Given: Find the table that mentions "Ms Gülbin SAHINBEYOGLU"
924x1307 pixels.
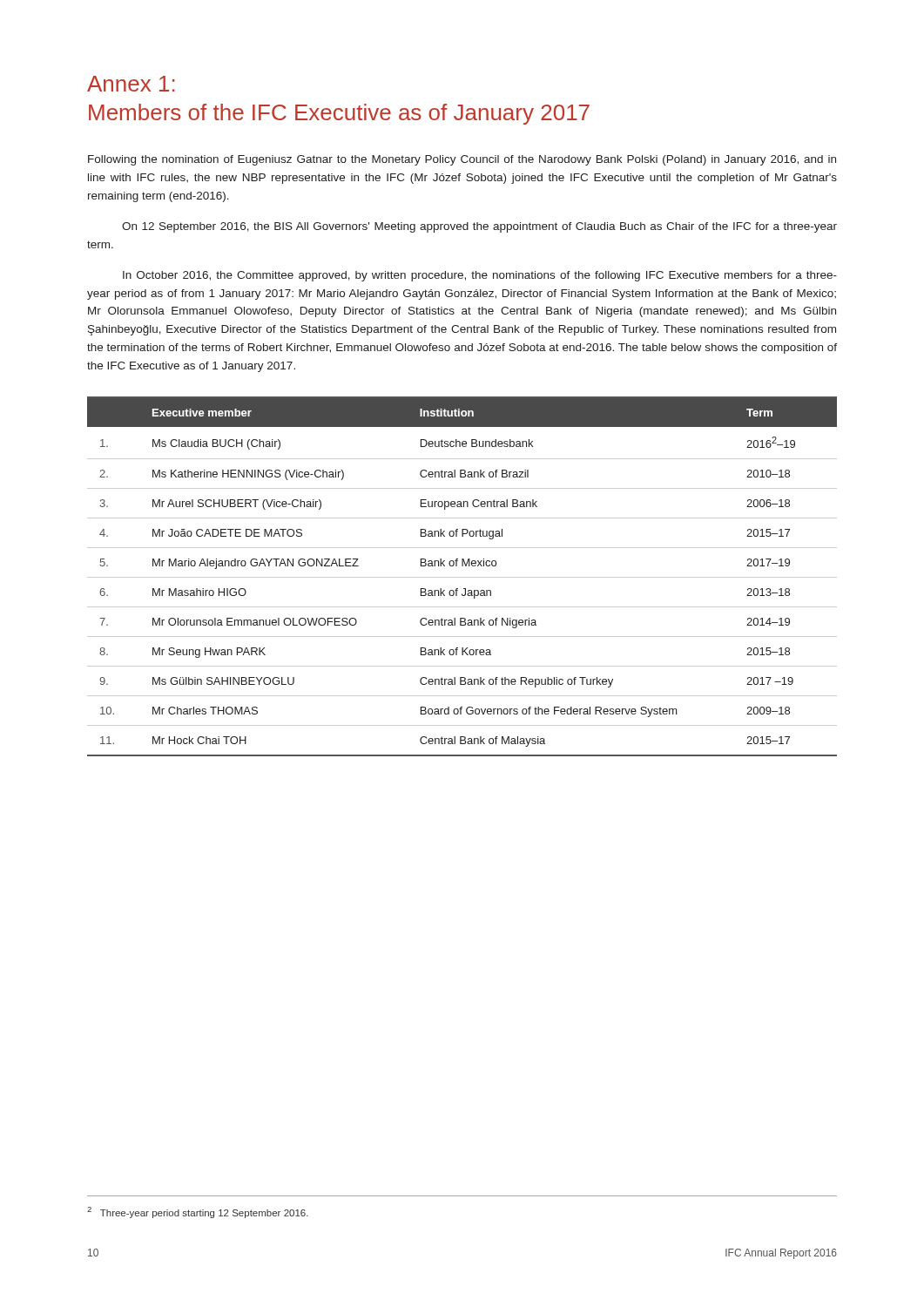Looking at the screenshot, I should click(x=462, y=577).
